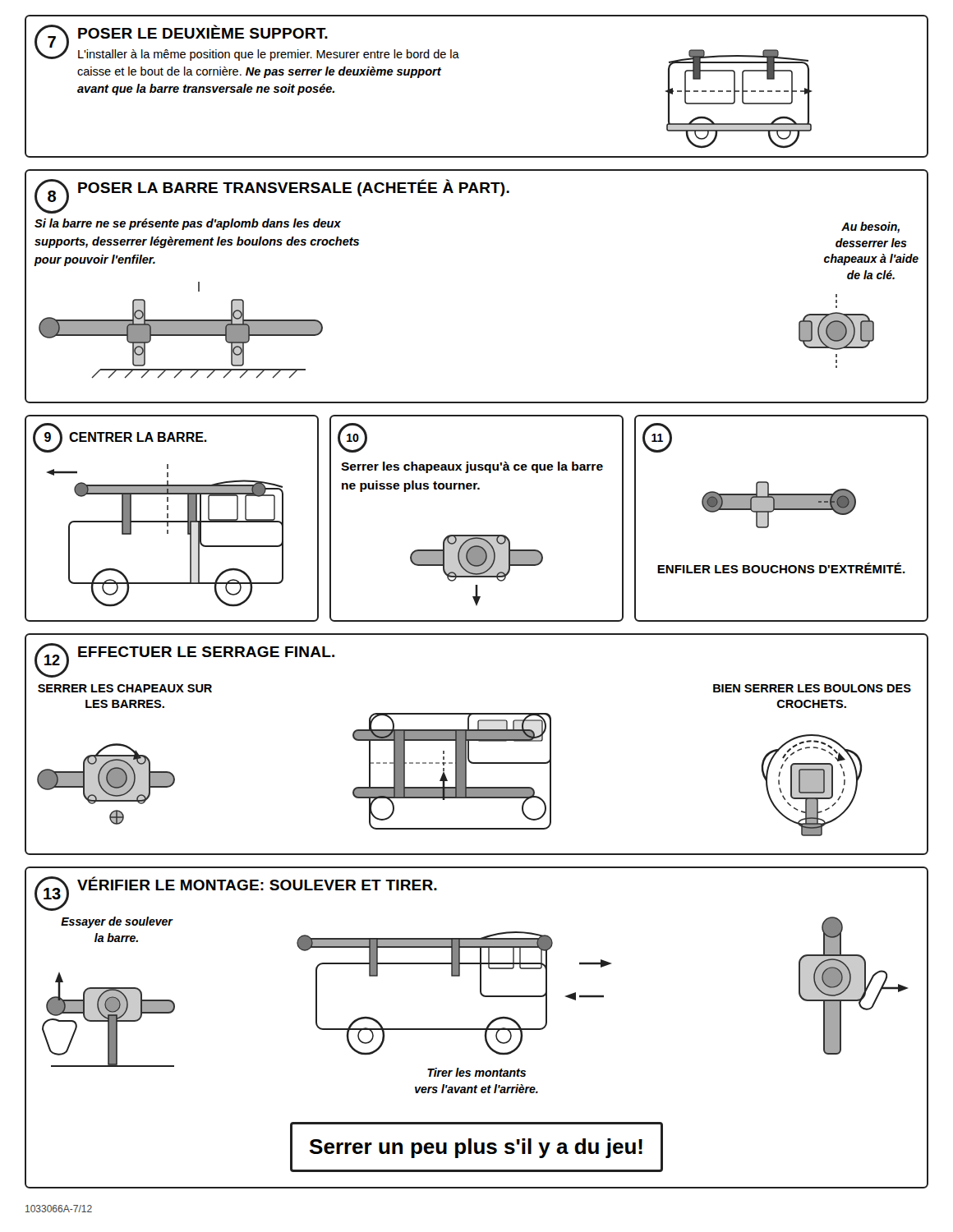Click where it says "EFFECTUER LE SERRAGE FINAL."
The width and height of the screenshot is (953, 1232).
pyautogui.click(x=206, y=652)
